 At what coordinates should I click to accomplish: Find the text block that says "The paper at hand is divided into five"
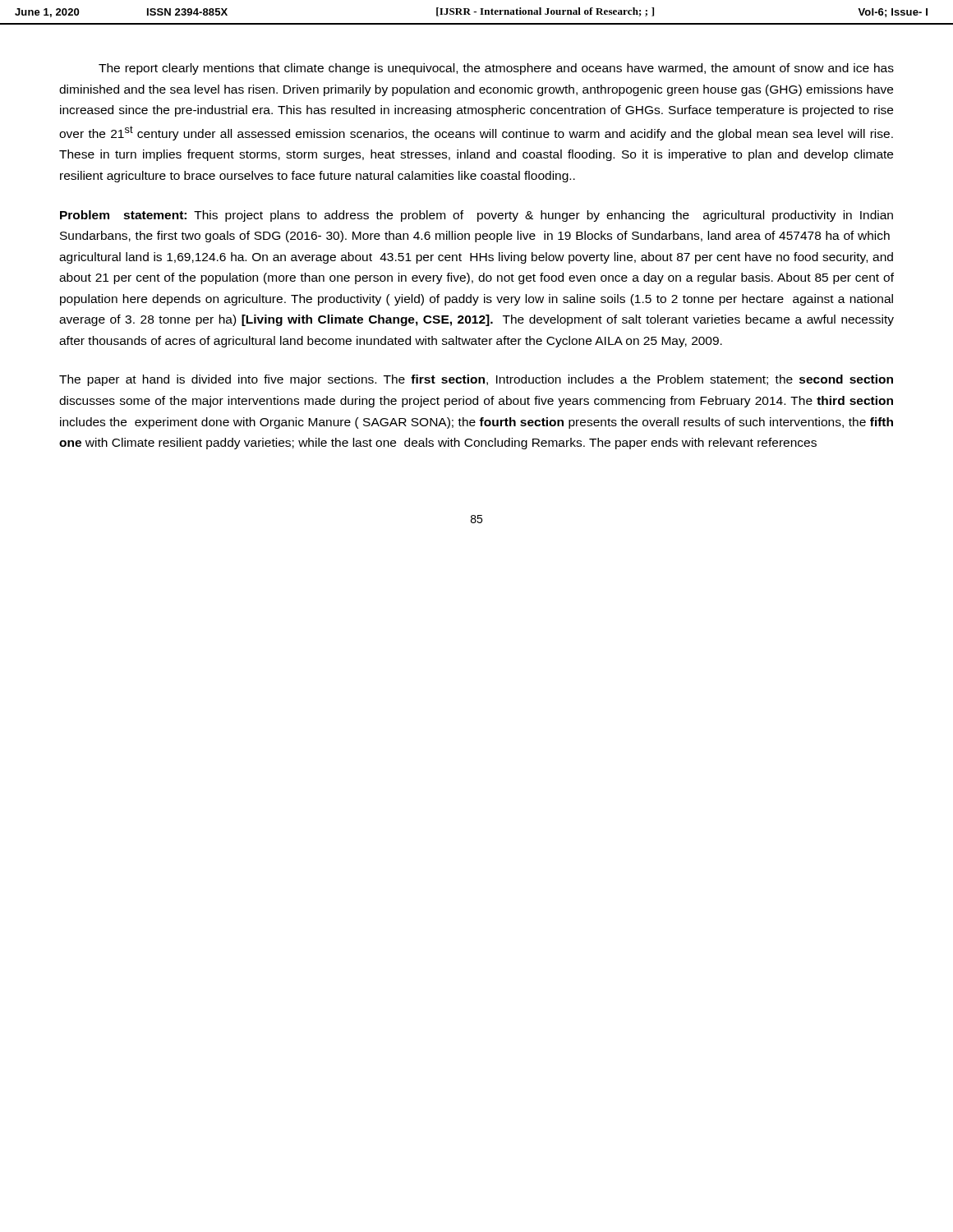(476, 411)
